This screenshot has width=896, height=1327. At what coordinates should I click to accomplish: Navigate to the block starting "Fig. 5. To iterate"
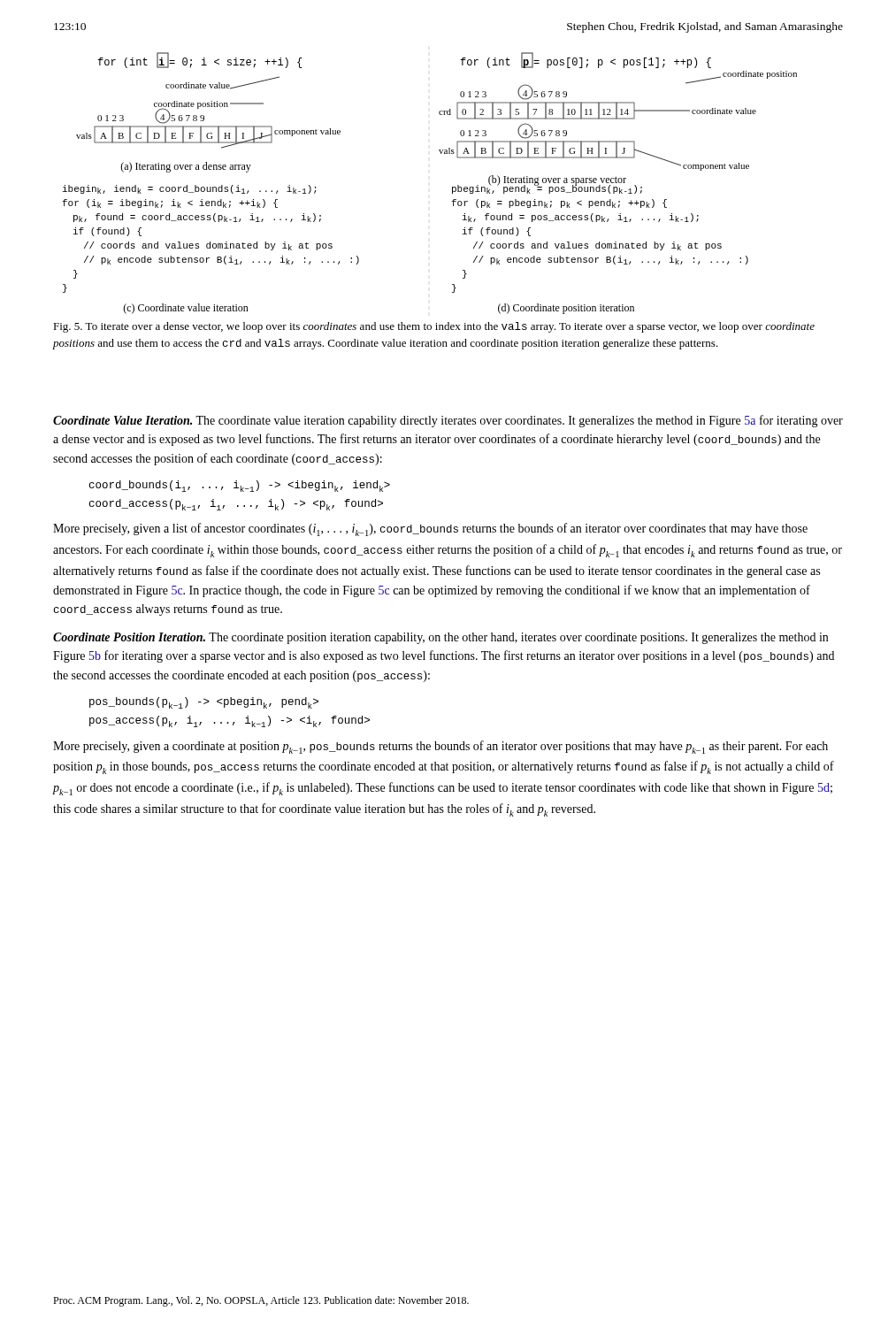pyautogui.click(x=448, y=335)
